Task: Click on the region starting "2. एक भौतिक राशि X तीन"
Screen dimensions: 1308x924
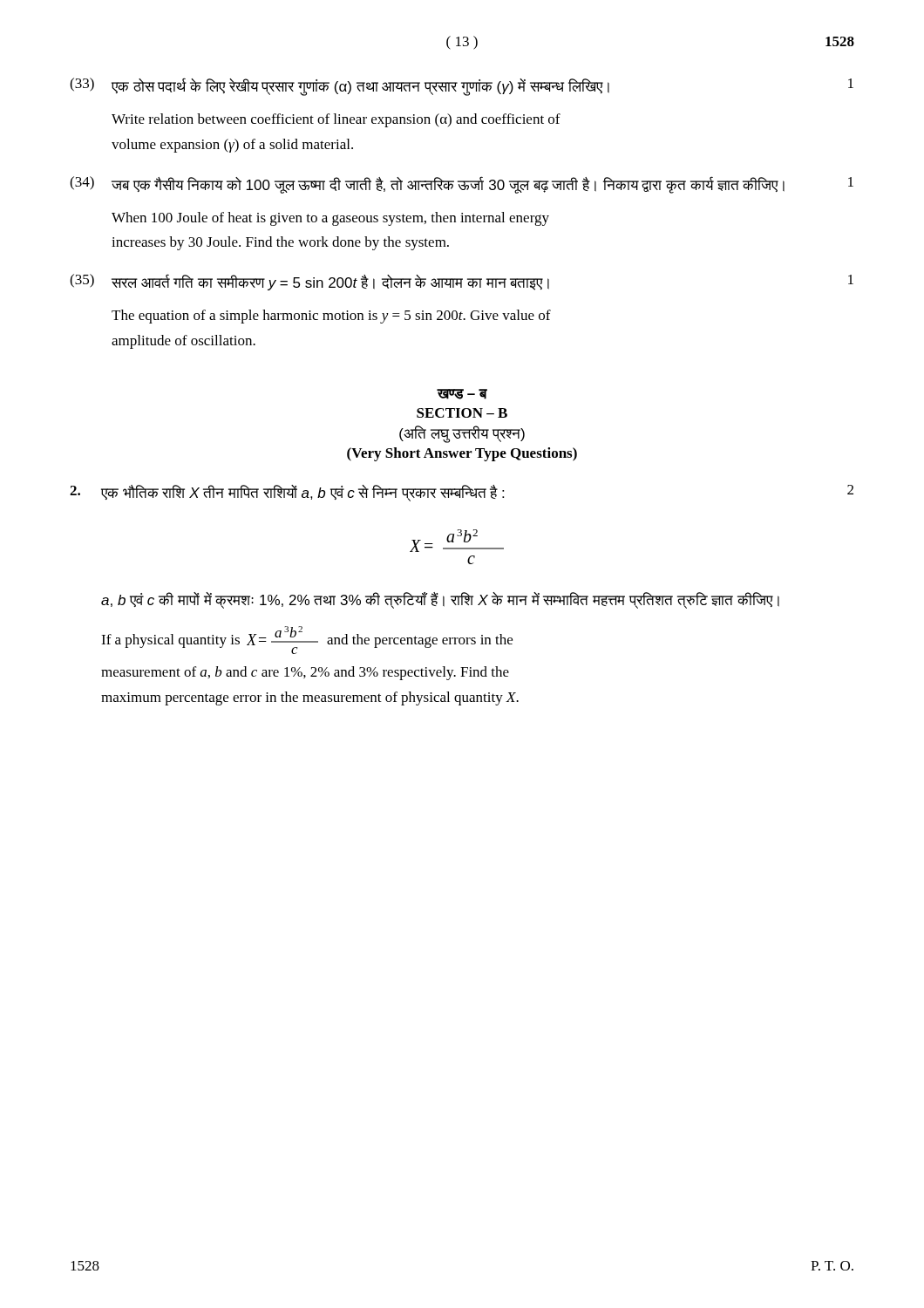Action: point(462,596)
